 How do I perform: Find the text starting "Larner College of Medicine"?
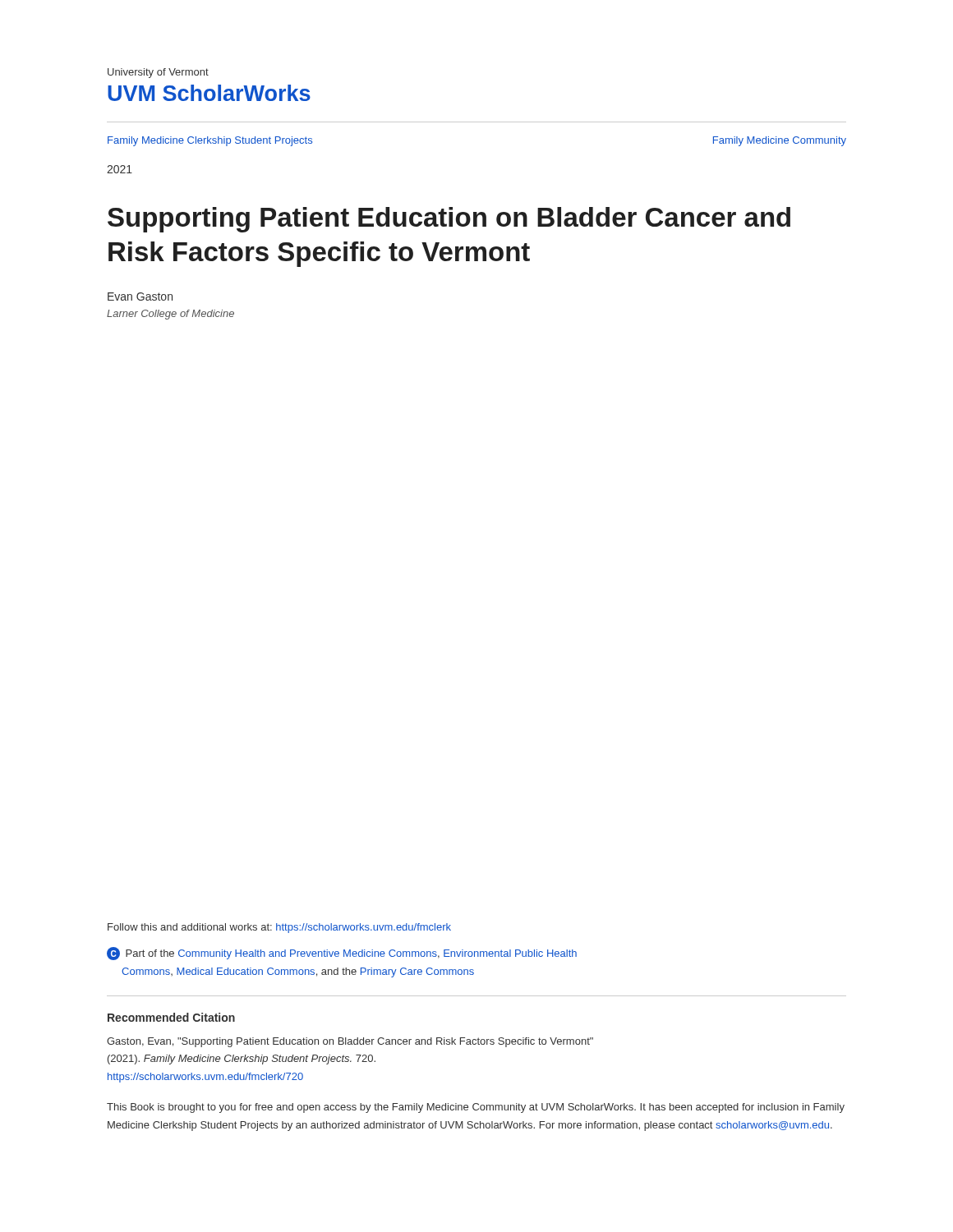pyautogui.click(x=171, y=313)
